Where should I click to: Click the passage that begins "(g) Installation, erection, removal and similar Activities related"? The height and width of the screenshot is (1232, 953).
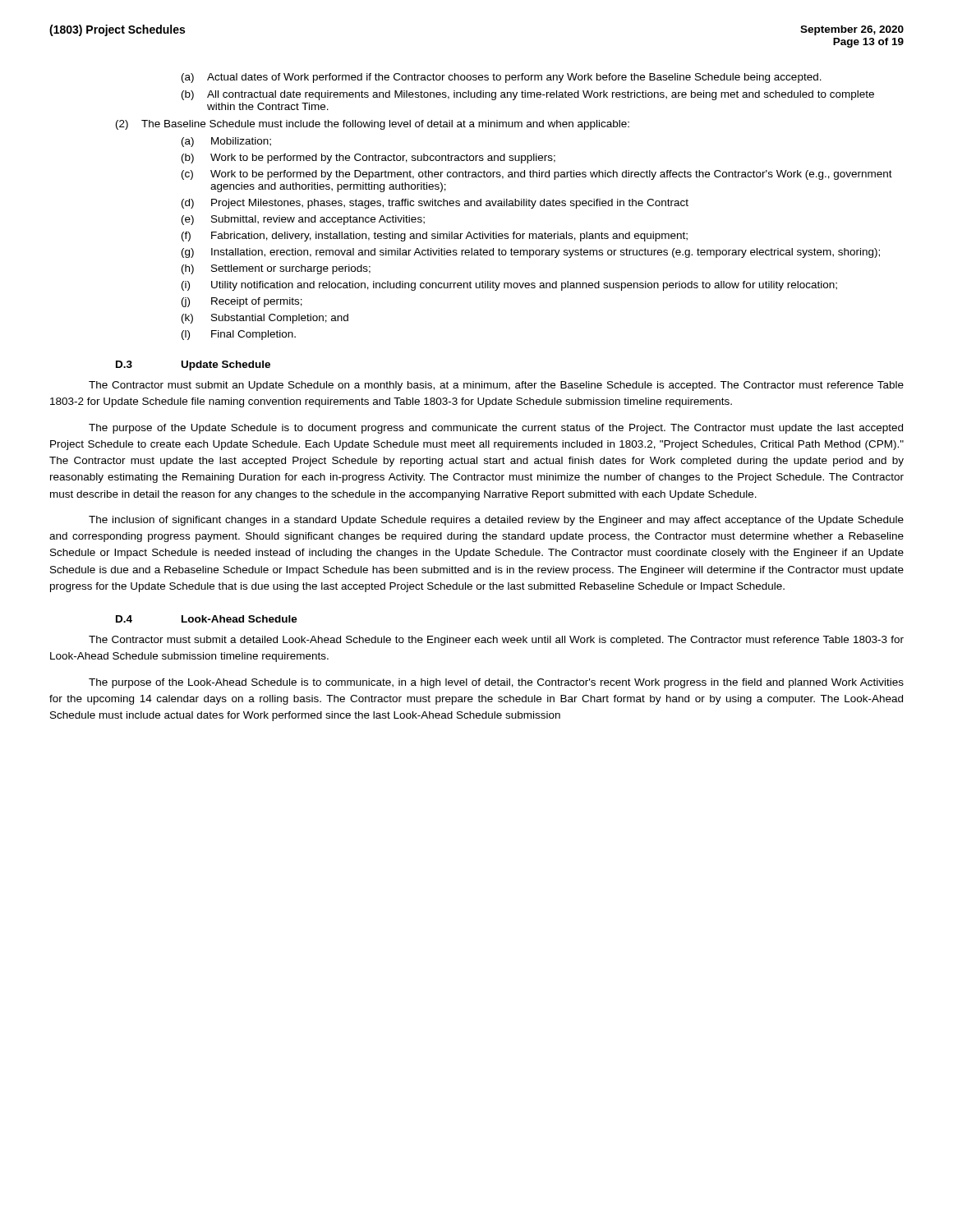pos(542,252)
